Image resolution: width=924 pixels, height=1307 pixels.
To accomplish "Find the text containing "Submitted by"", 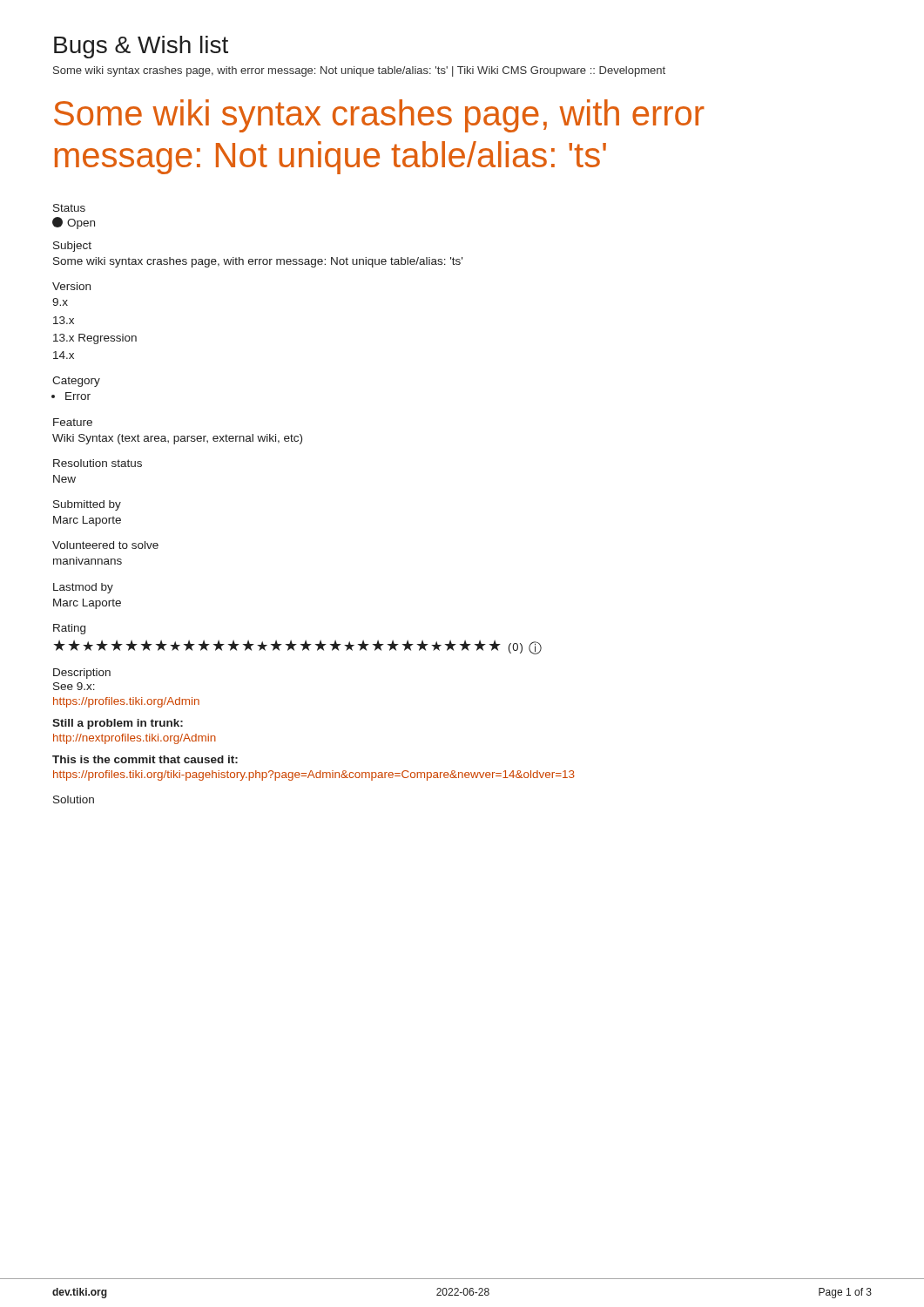I will click(87, 504).
